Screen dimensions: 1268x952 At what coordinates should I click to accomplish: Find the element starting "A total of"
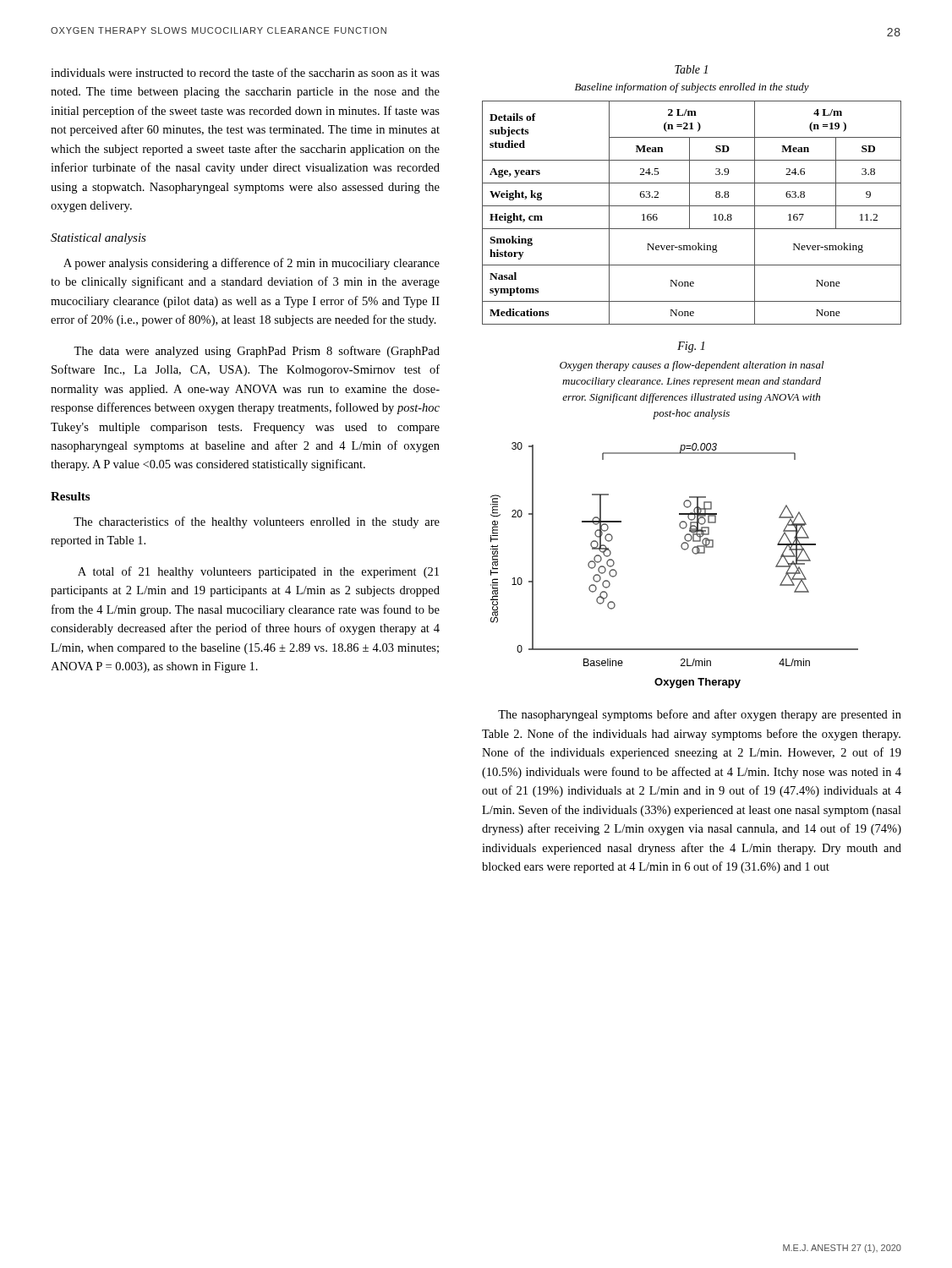pyautogui.click(x=245, y=619)
